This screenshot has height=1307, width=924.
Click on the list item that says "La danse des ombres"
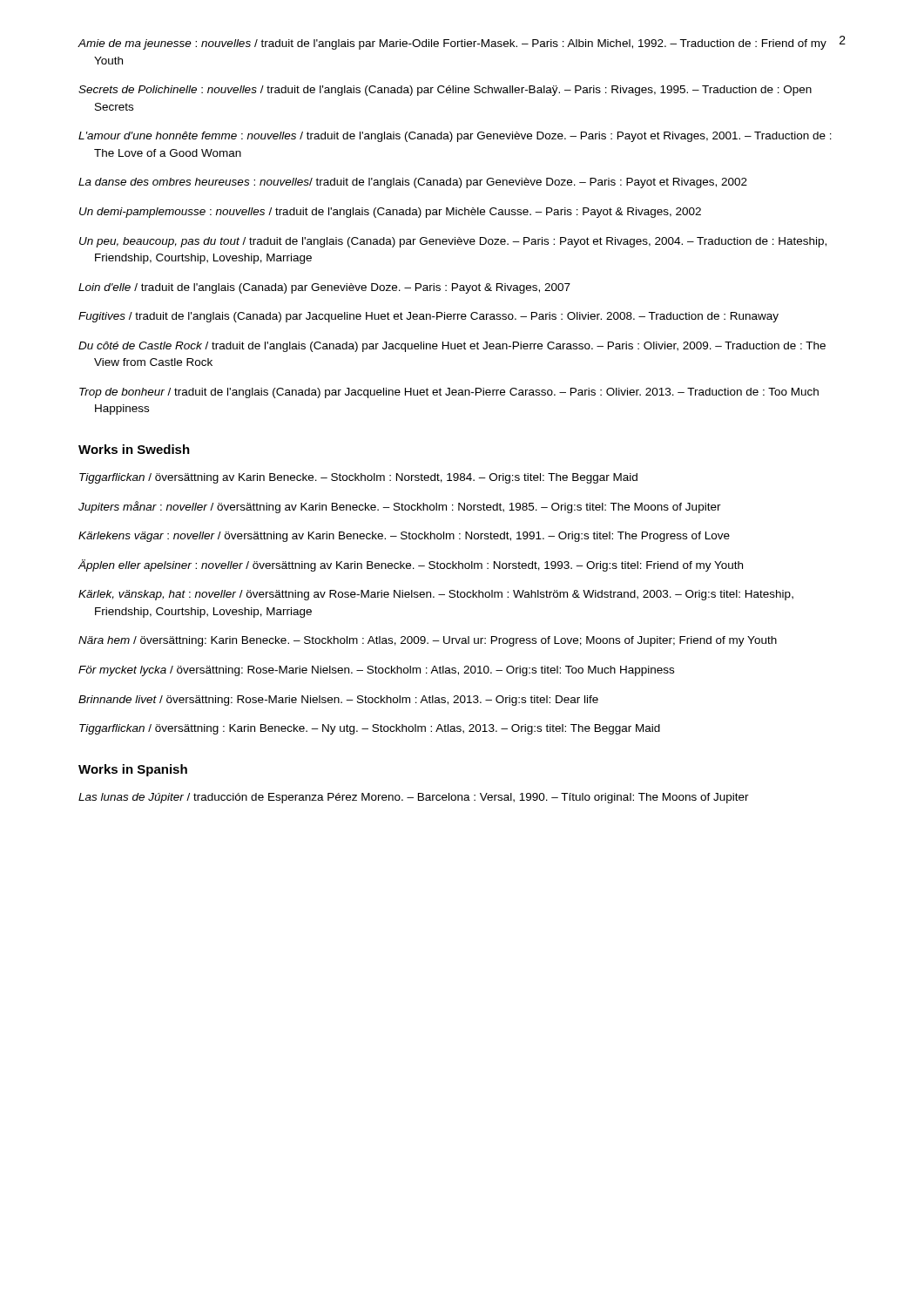click(413, 182)
